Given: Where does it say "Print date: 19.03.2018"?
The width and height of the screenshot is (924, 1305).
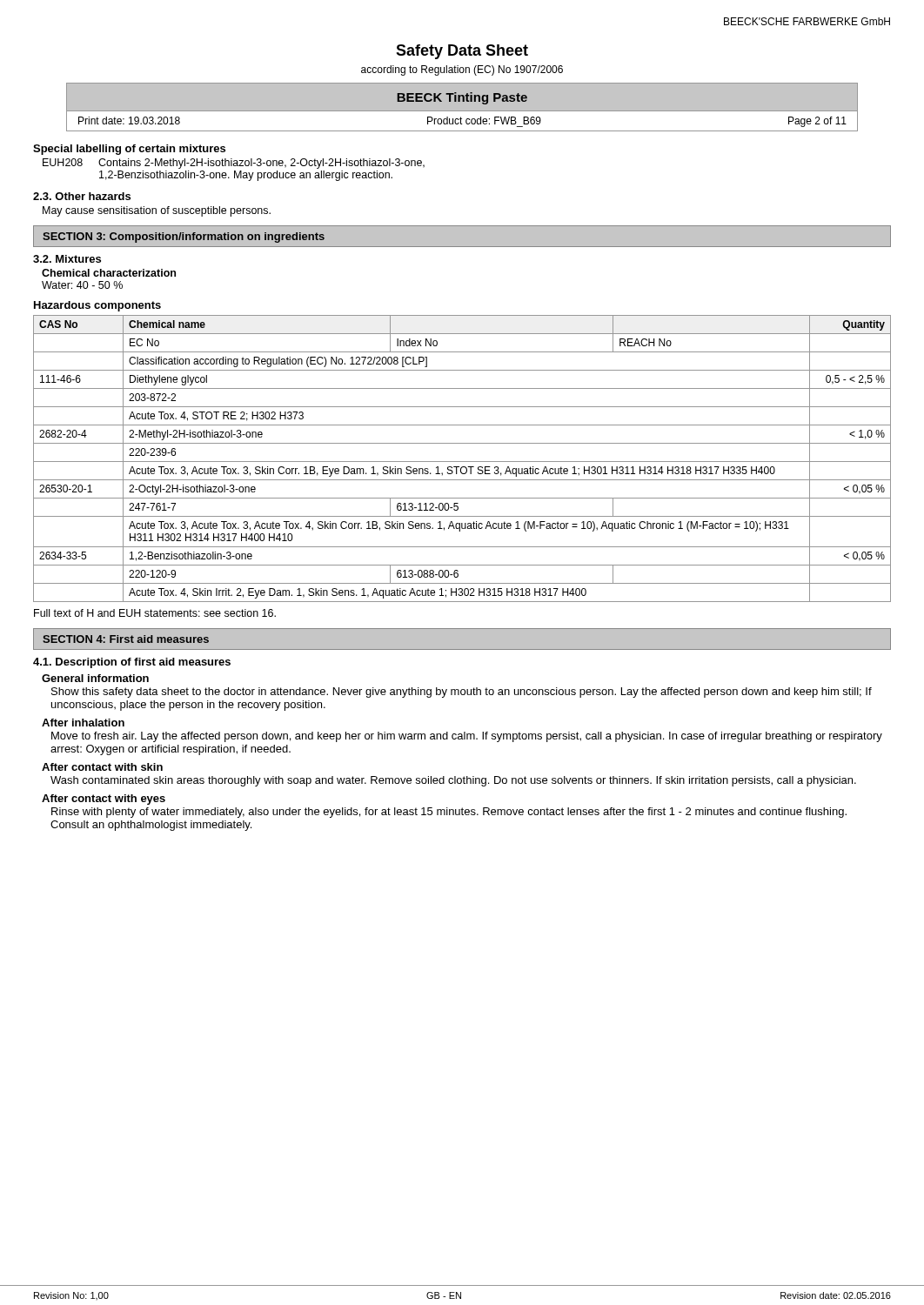Looking at the screenshot, I should pos(129,121).
